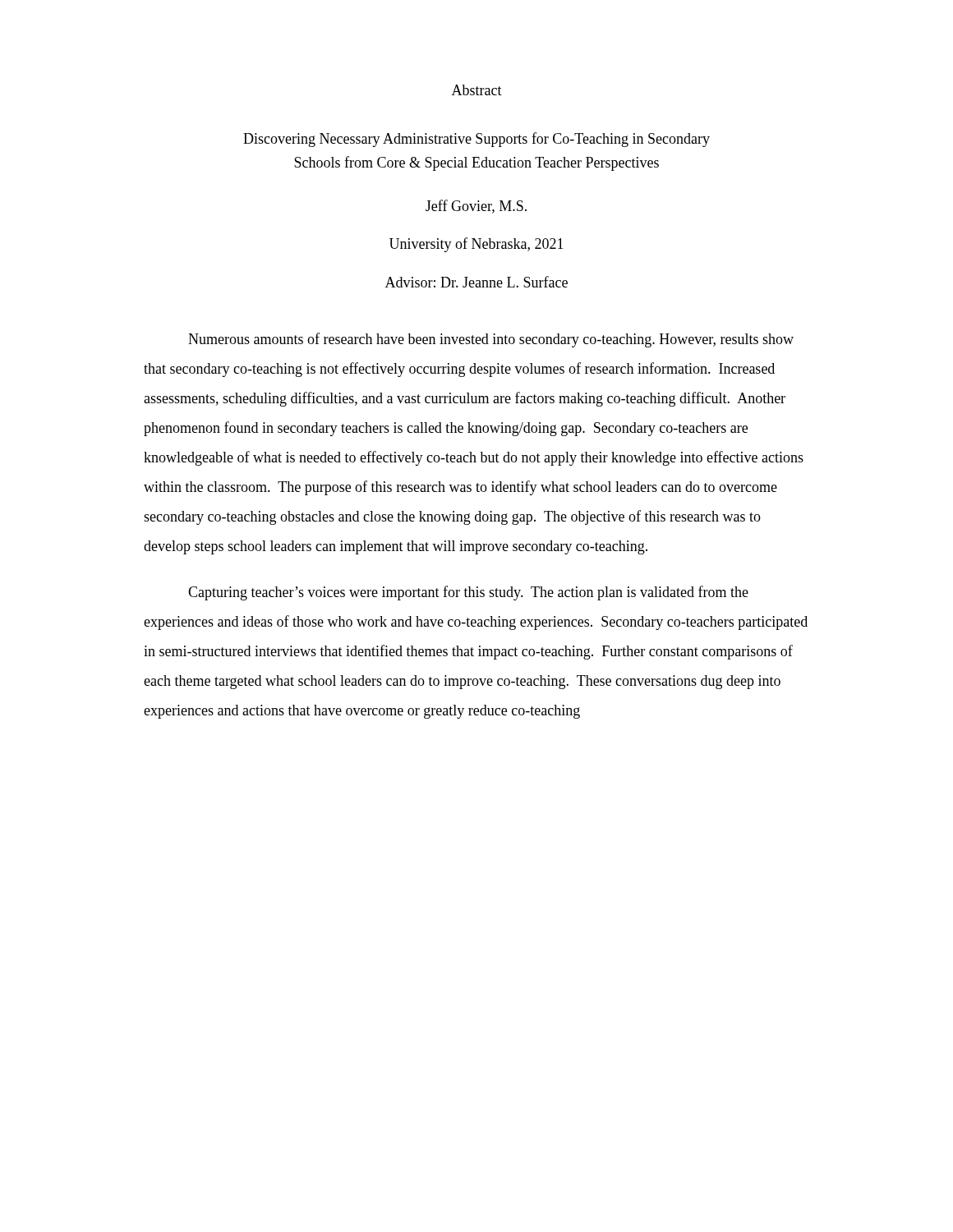
Task: Click on the block starting "Discovering Necessary Administrative Supports for Co-Teaching in Secondary"
Action: 476,151
